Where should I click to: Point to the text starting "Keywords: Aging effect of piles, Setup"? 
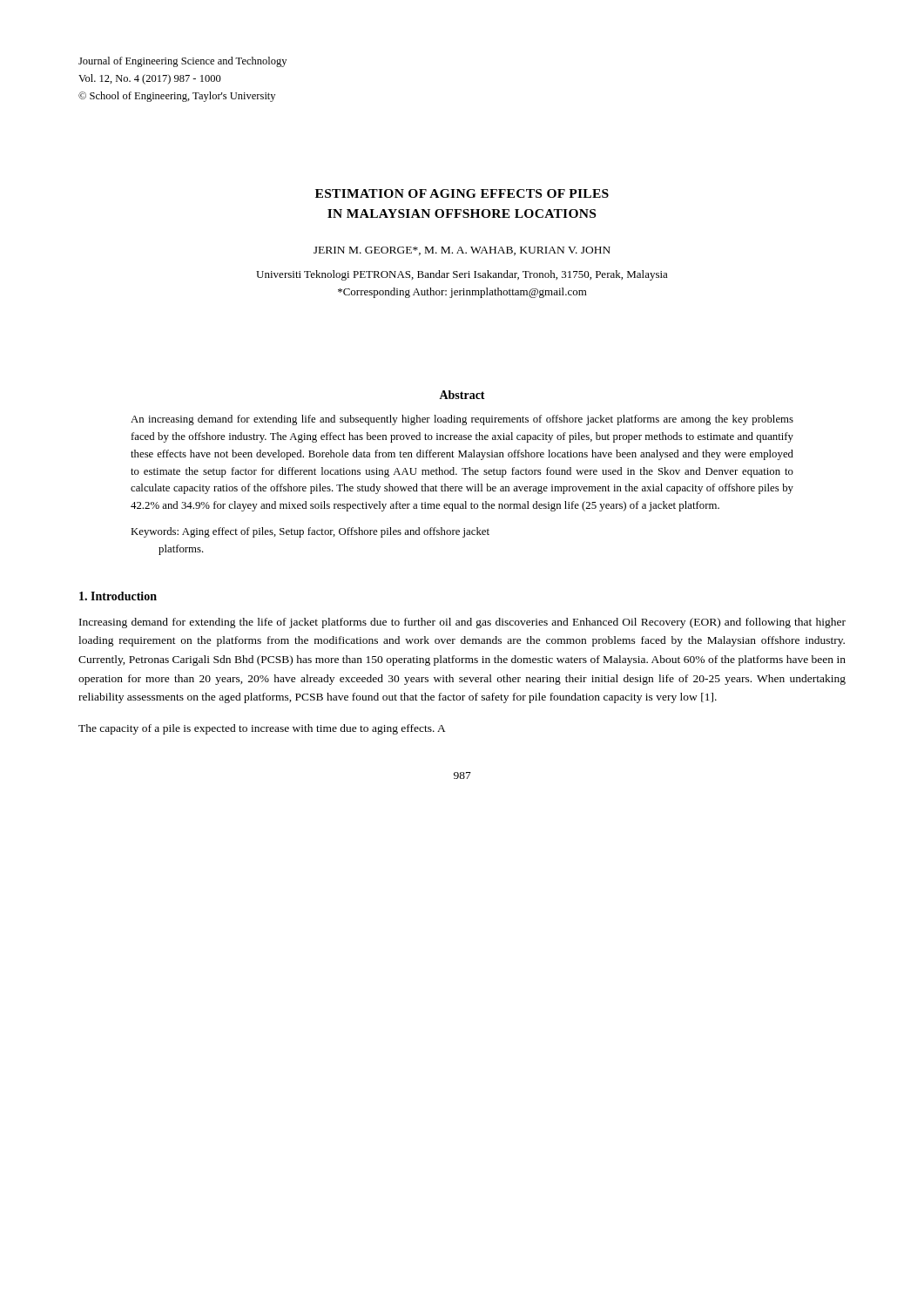[310, 540]
